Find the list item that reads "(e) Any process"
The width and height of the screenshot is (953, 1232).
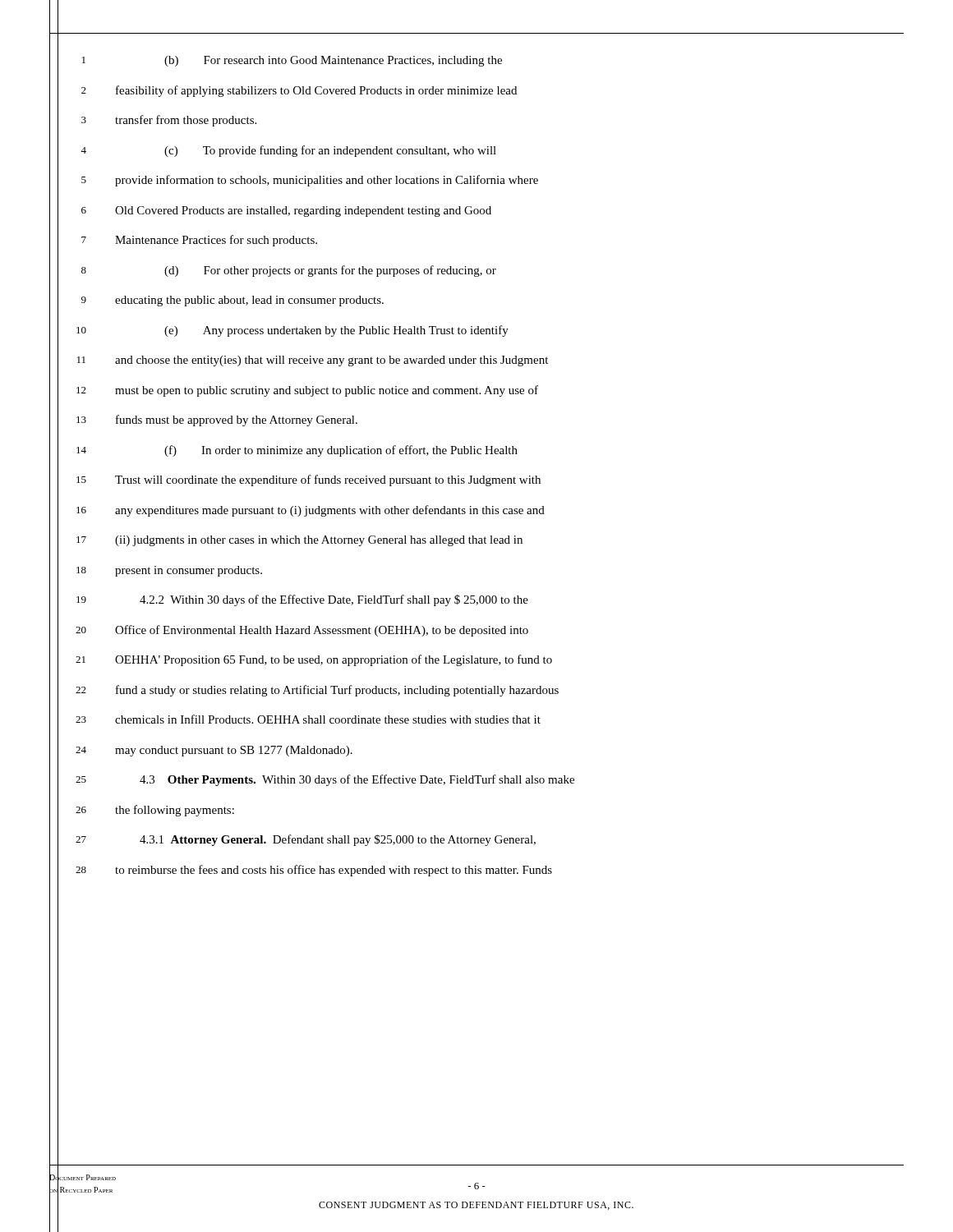point(336,331)
